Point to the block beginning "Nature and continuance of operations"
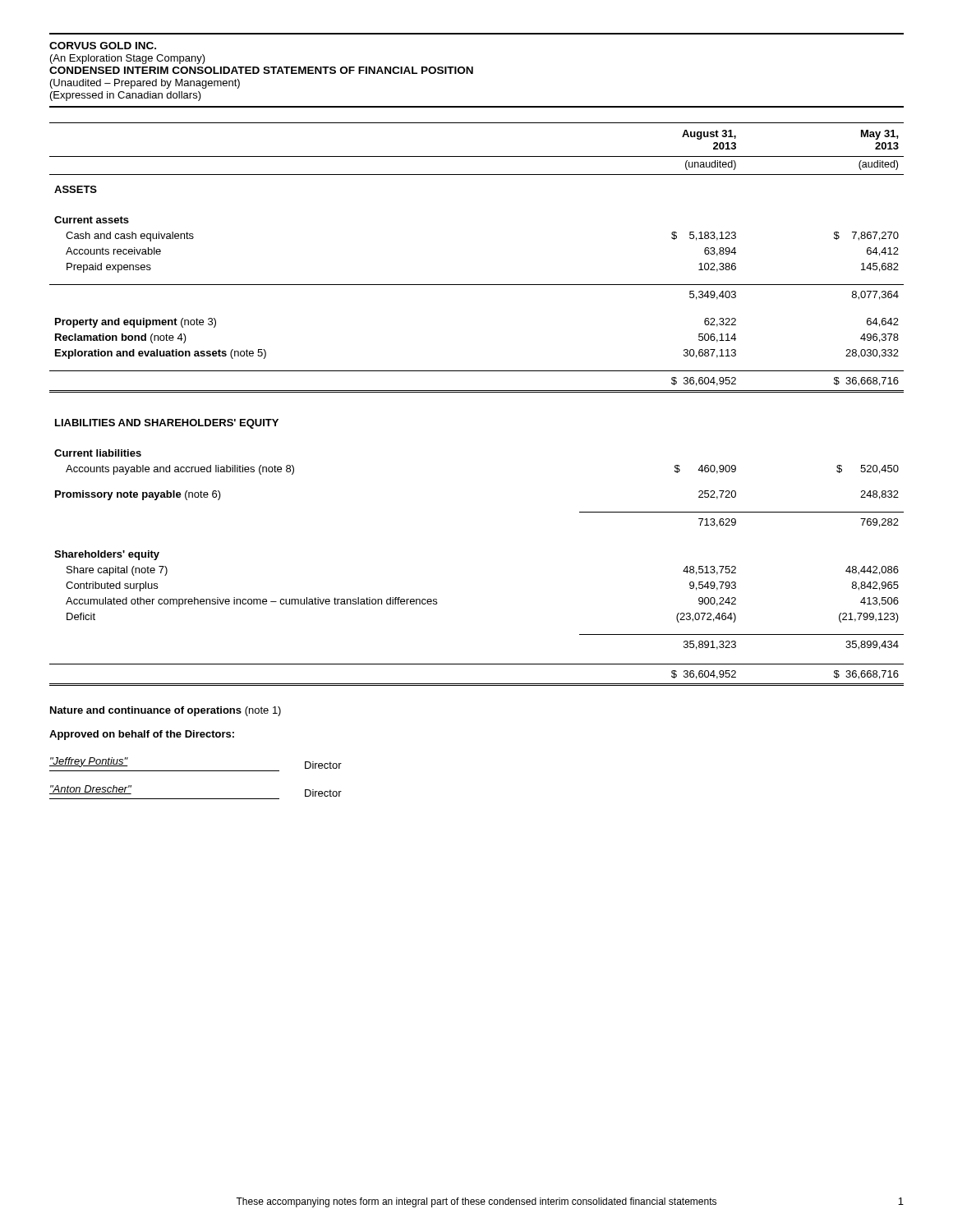 click(x=165, y=710)
